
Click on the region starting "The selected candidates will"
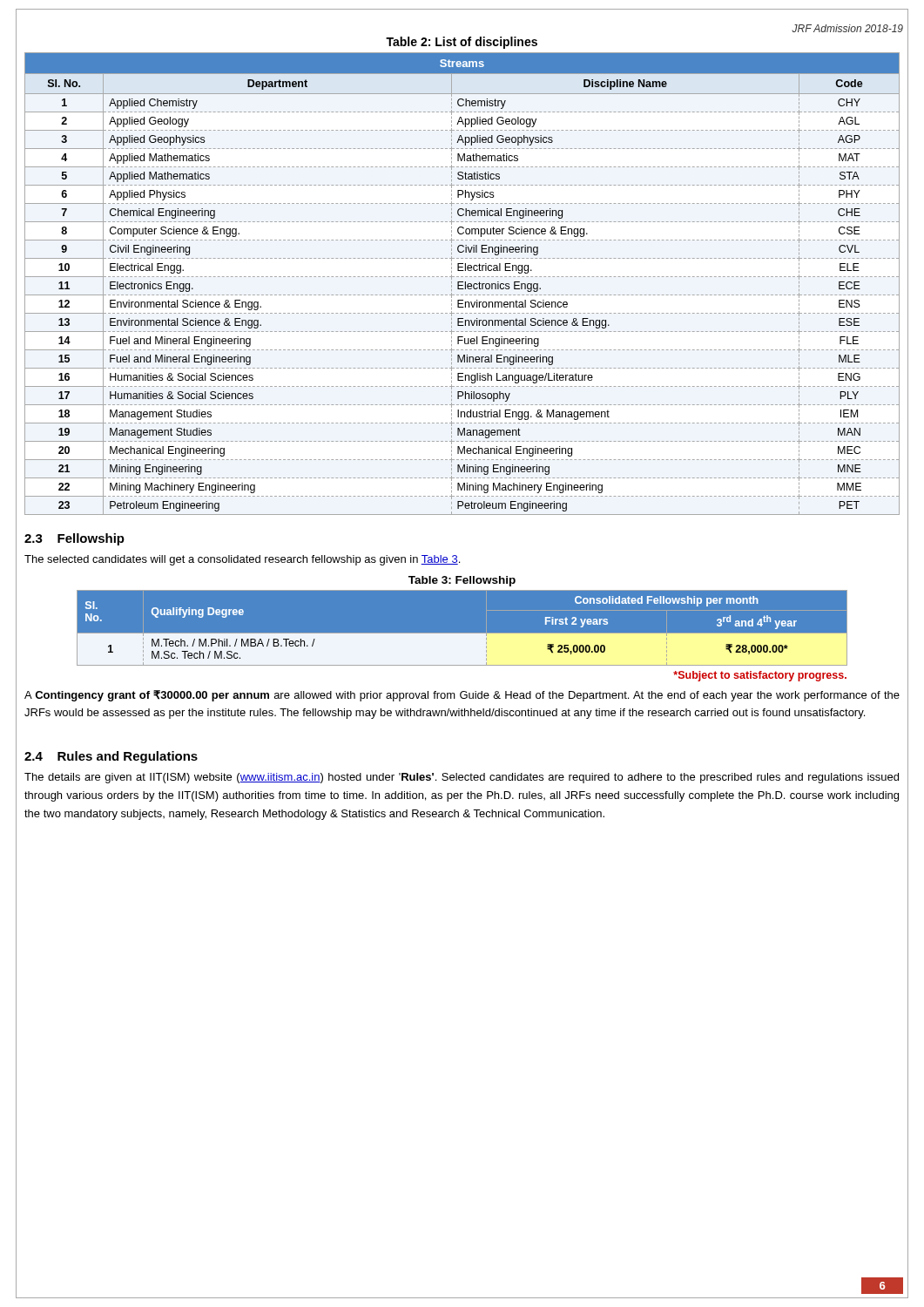(x=243, y=559)
